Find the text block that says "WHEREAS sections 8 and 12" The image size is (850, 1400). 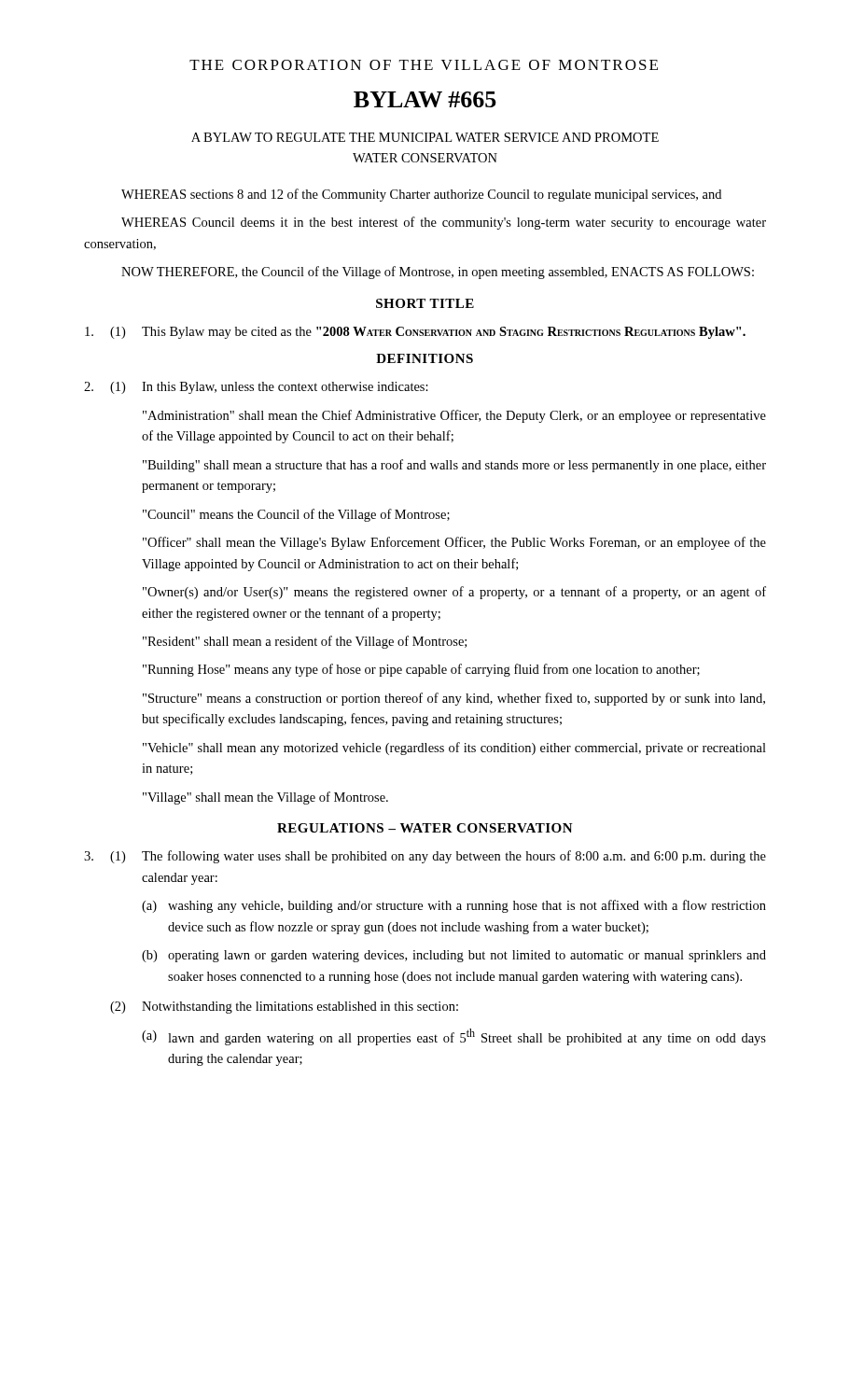tap(422, 194)
